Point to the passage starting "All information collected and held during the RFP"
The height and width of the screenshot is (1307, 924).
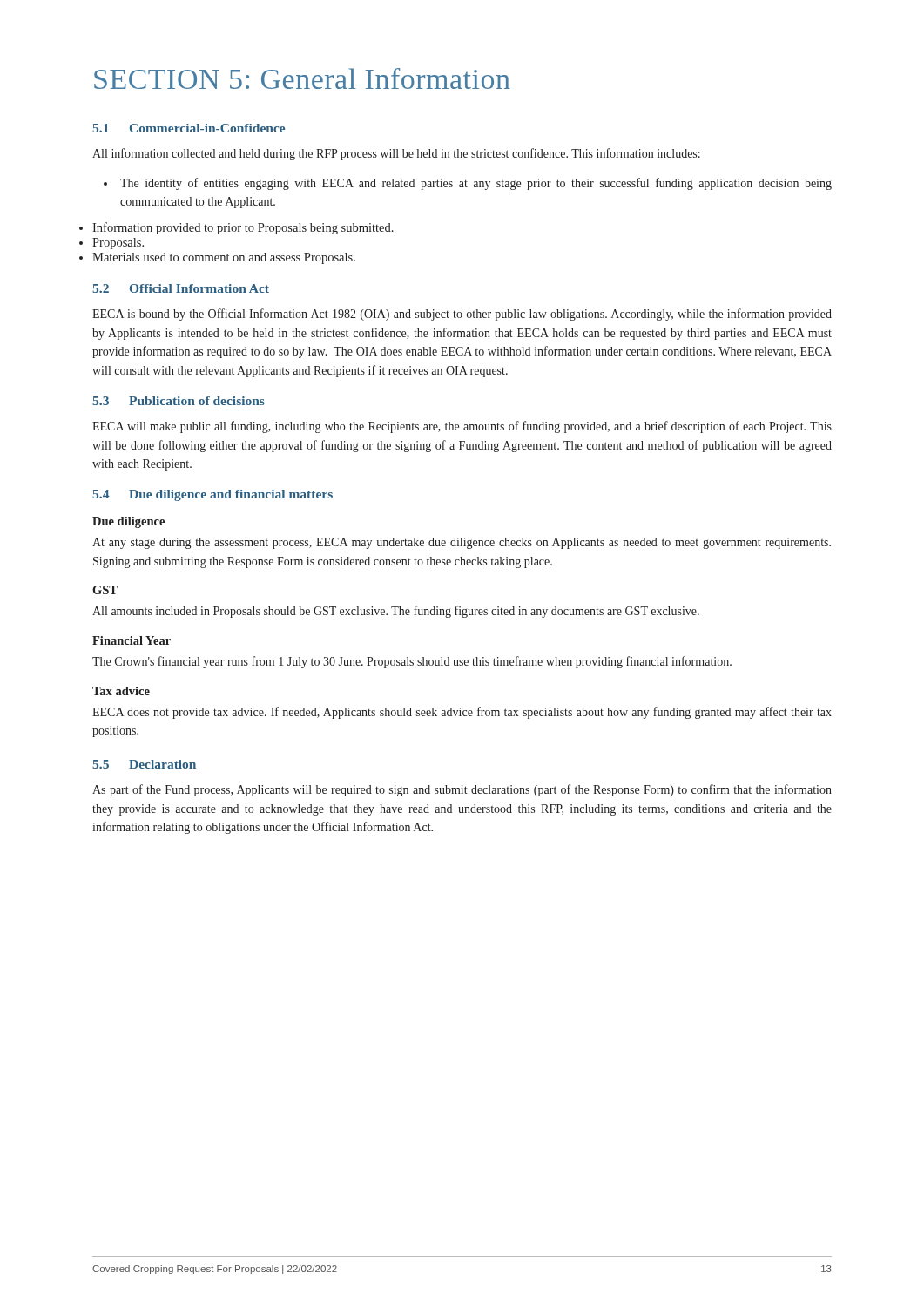(x=462, y=154)
